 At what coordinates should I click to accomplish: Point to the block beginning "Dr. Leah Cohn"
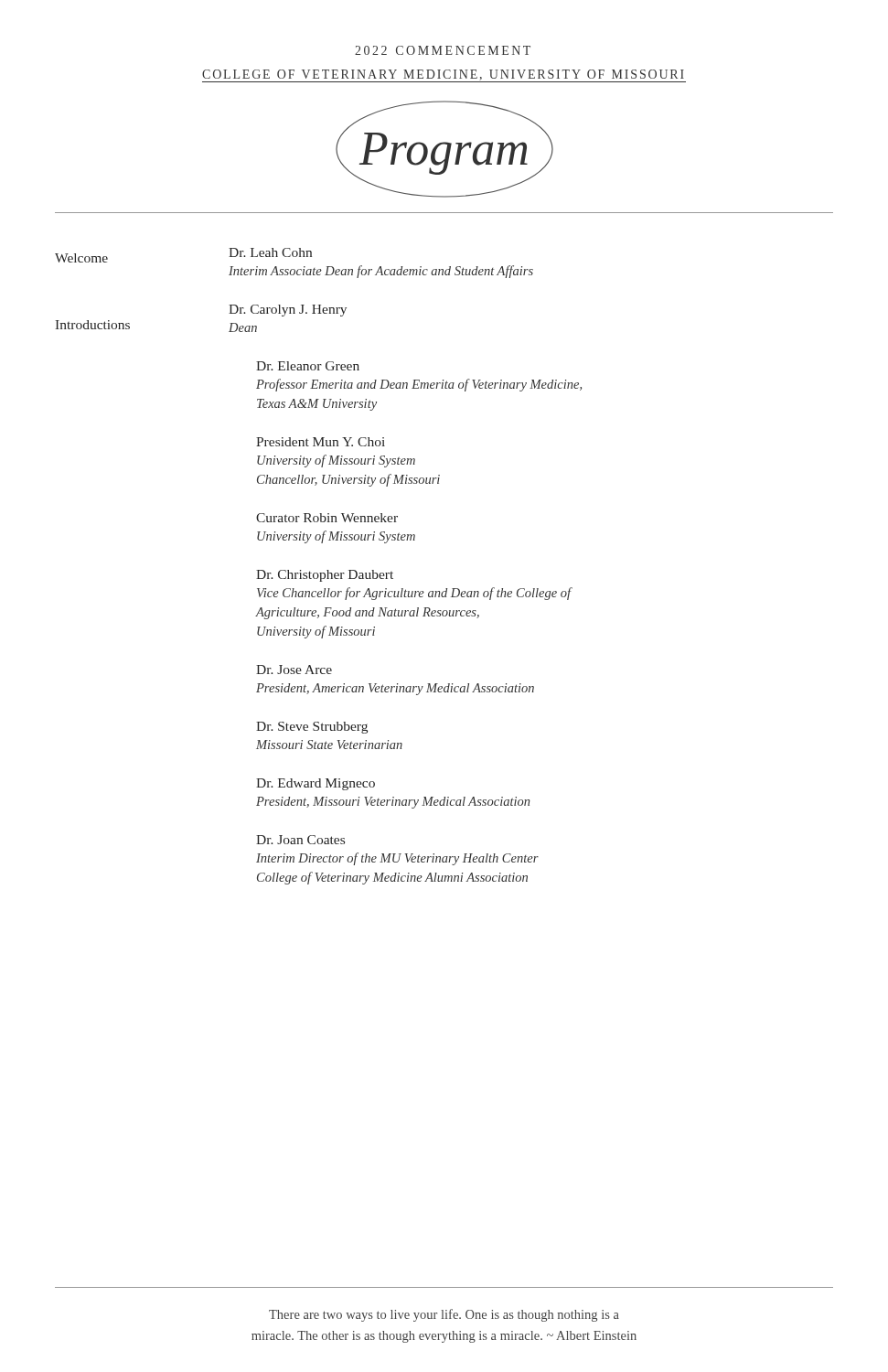(x=531, y=263)
